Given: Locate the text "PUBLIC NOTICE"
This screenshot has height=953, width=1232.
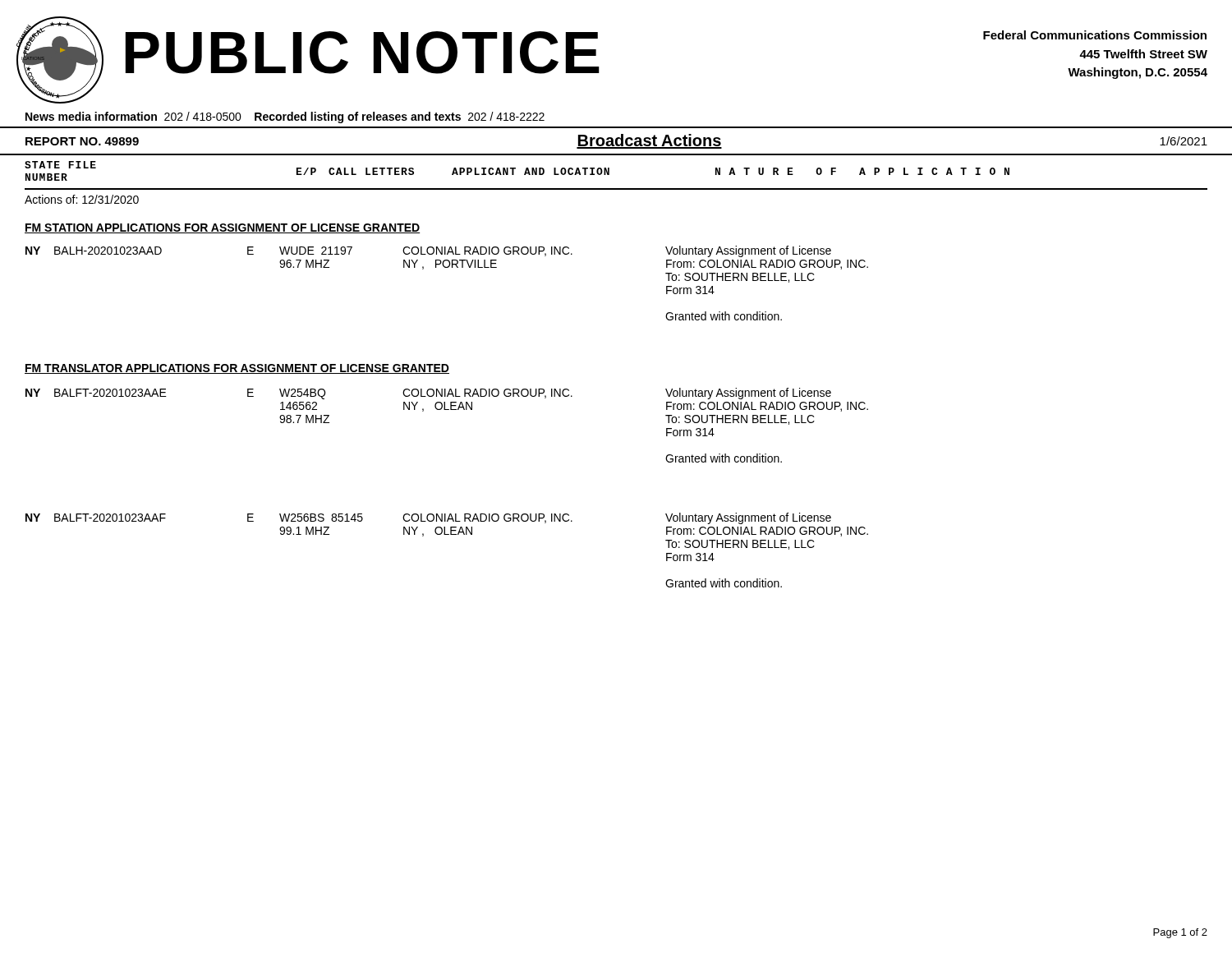Looking at the screenshot, I should [x=362, y=51].
